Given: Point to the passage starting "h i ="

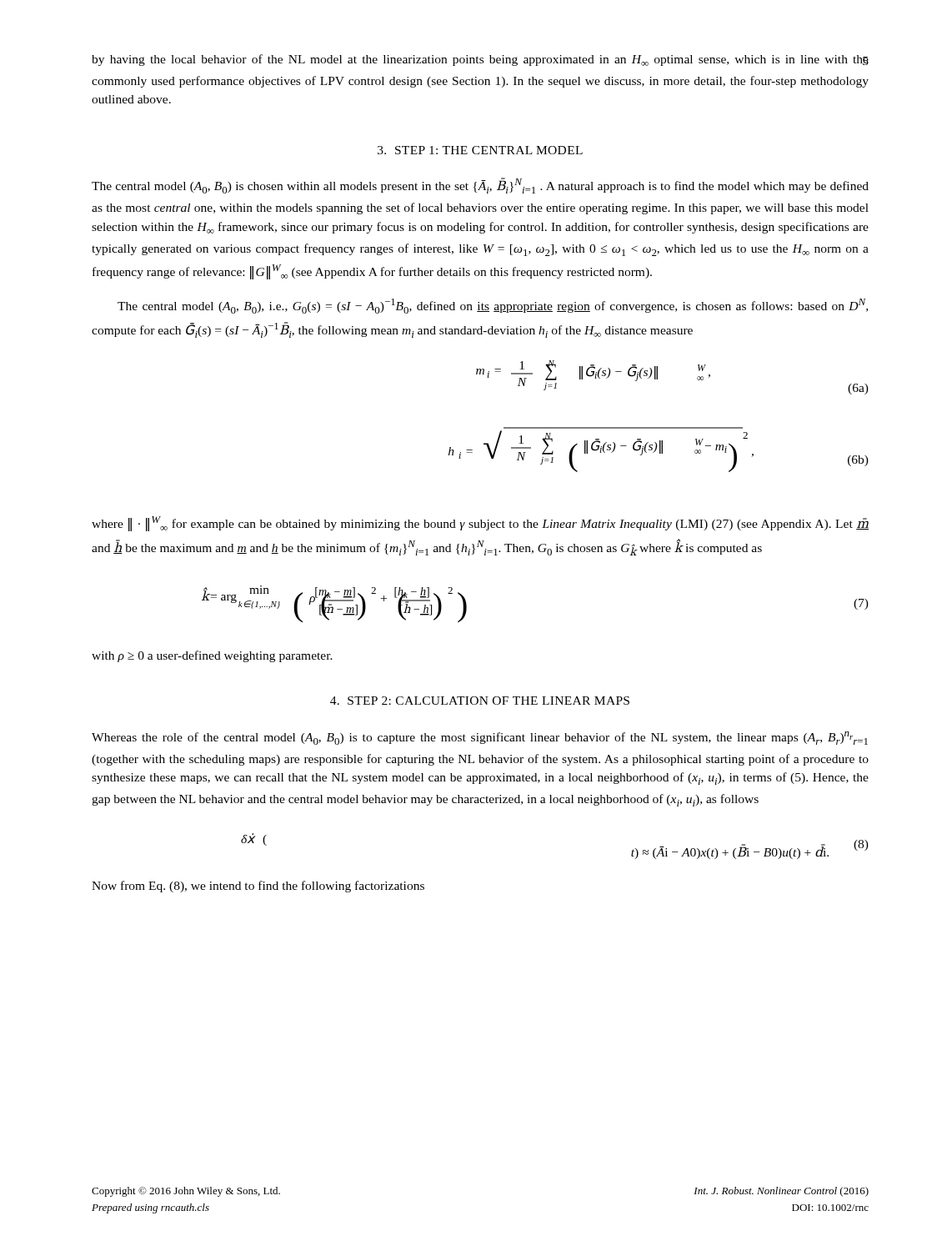Looking at the screenshot, I should pyautogui.click(x=518, y=457).
